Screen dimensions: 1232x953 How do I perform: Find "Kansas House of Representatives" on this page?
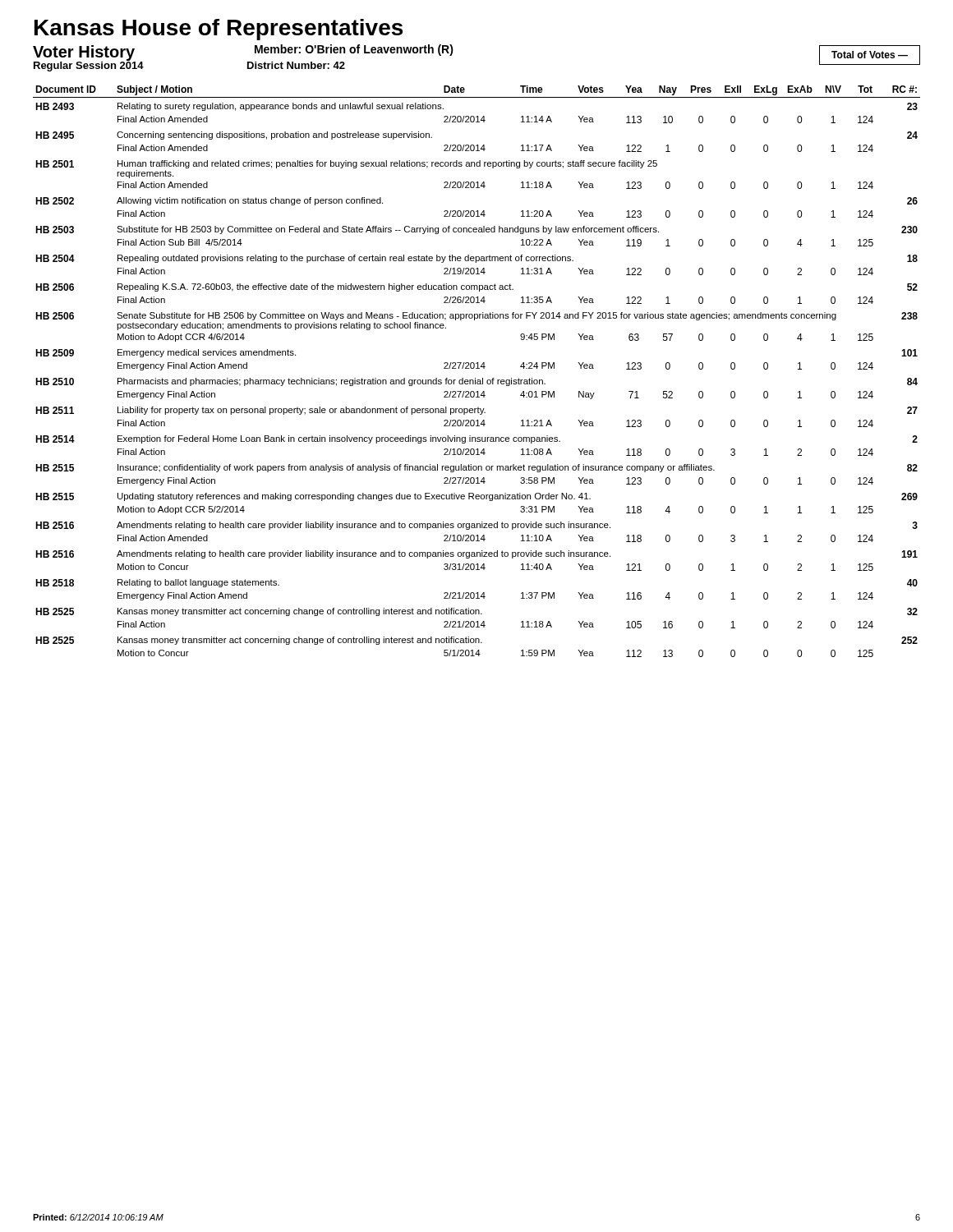218,28
